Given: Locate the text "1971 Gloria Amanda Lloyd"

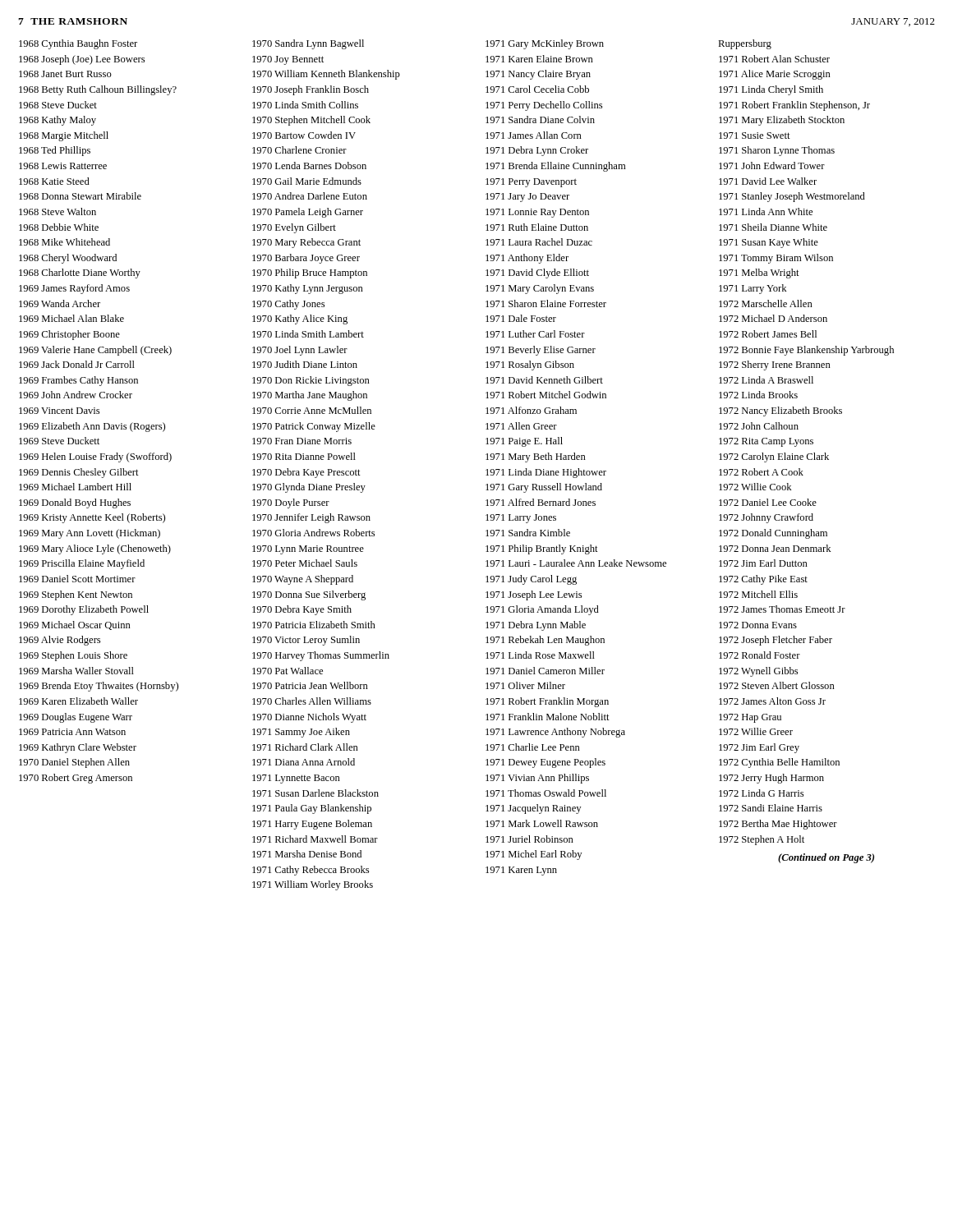Looking at the screenshot, I should (542, 610).
